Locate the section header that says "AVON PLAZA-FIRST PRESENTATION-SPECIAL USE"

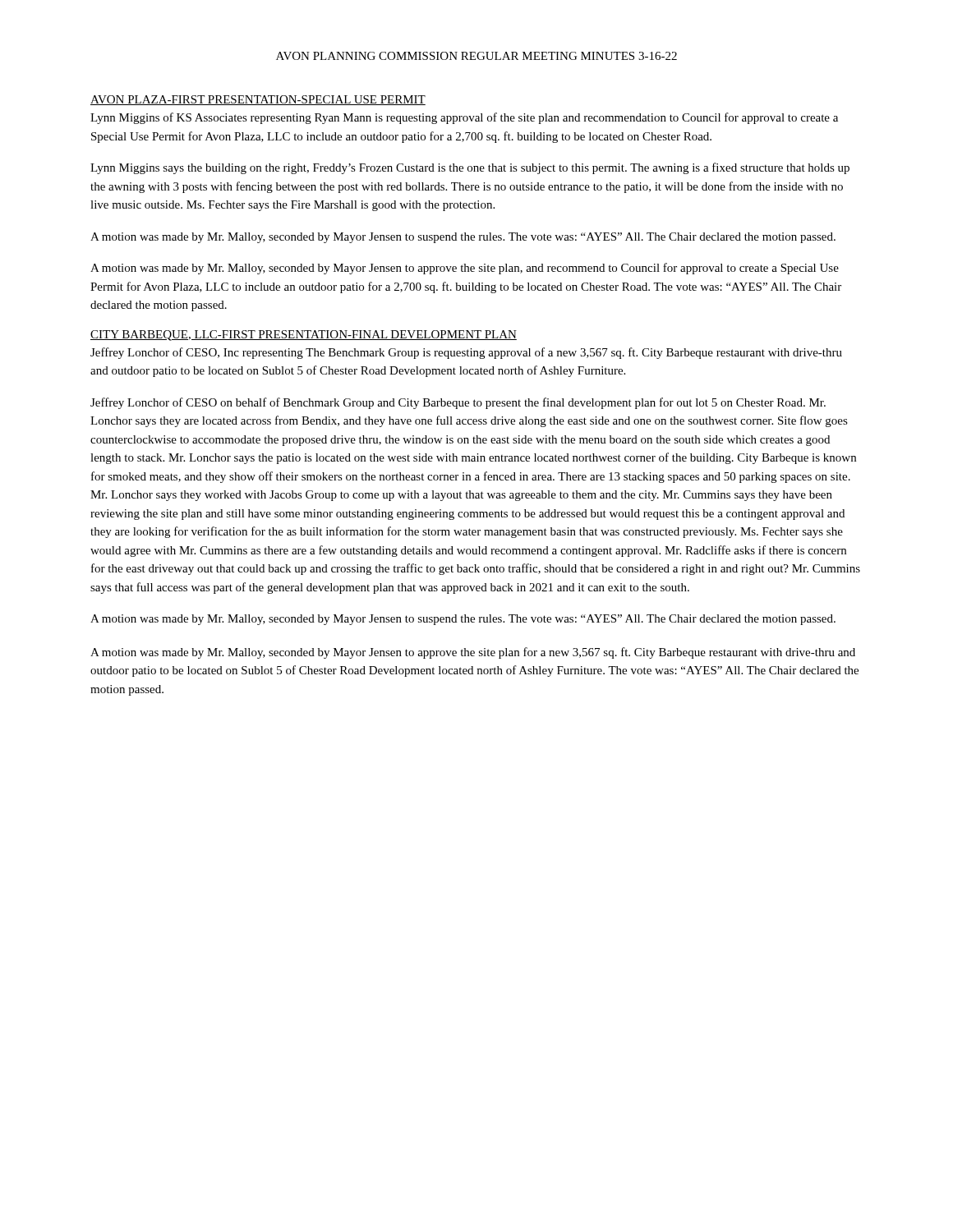tap(258, 99)
